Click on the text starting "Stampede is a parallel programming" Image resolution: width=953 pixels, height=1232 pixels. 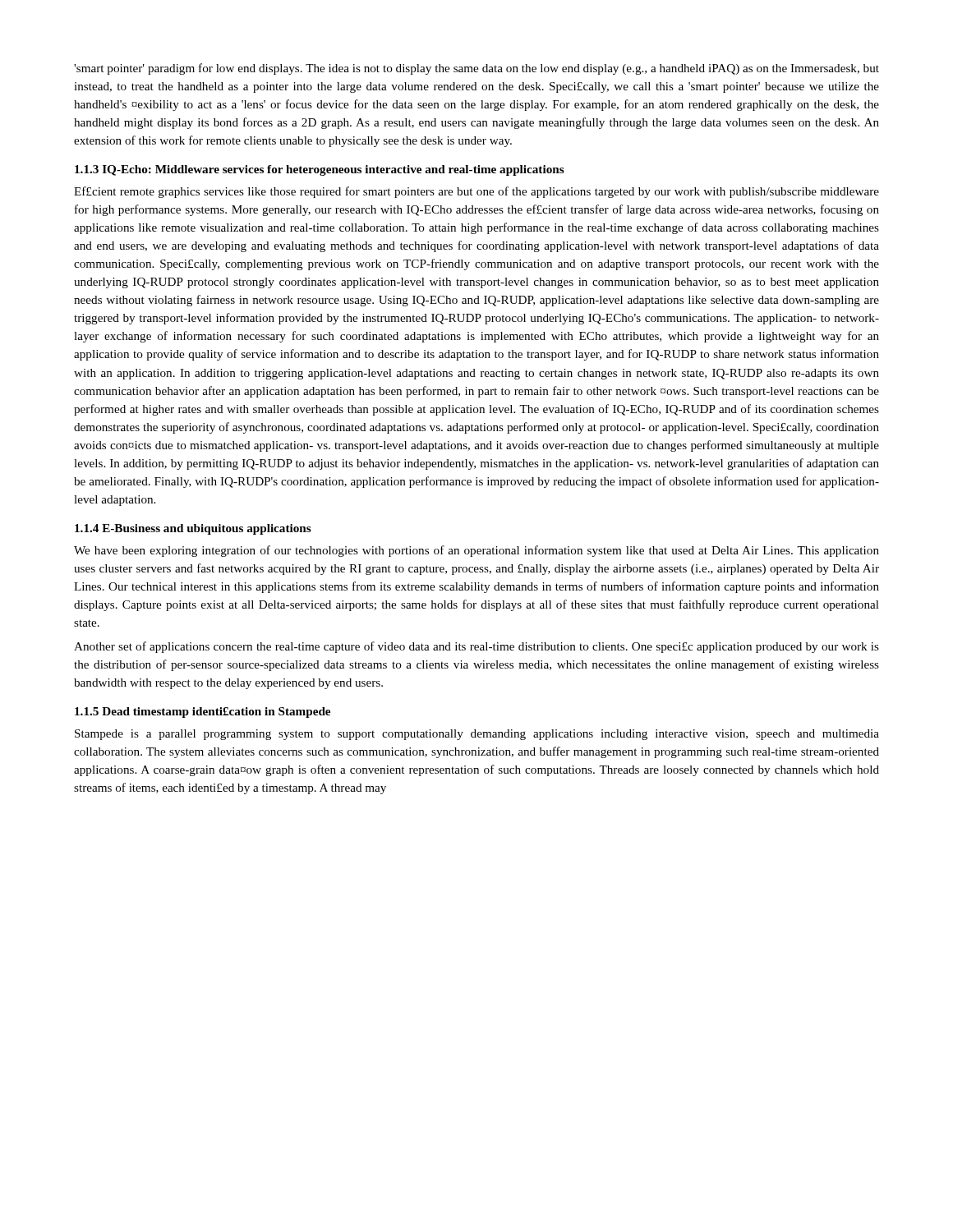[476, 761]
